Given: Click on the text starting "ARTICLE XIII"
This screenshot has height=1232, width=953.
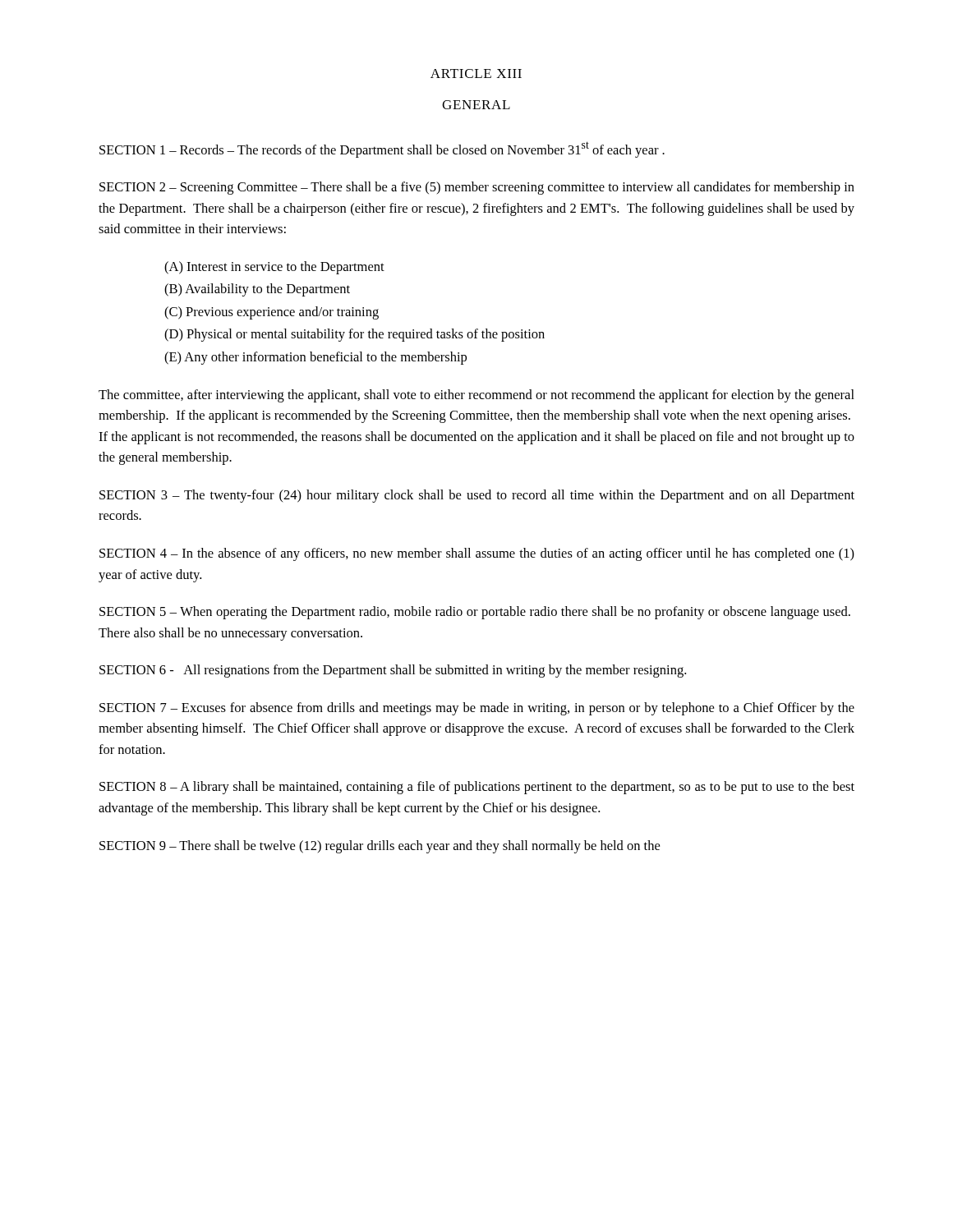Looking at the screenshot, I should tap(476, 73).
